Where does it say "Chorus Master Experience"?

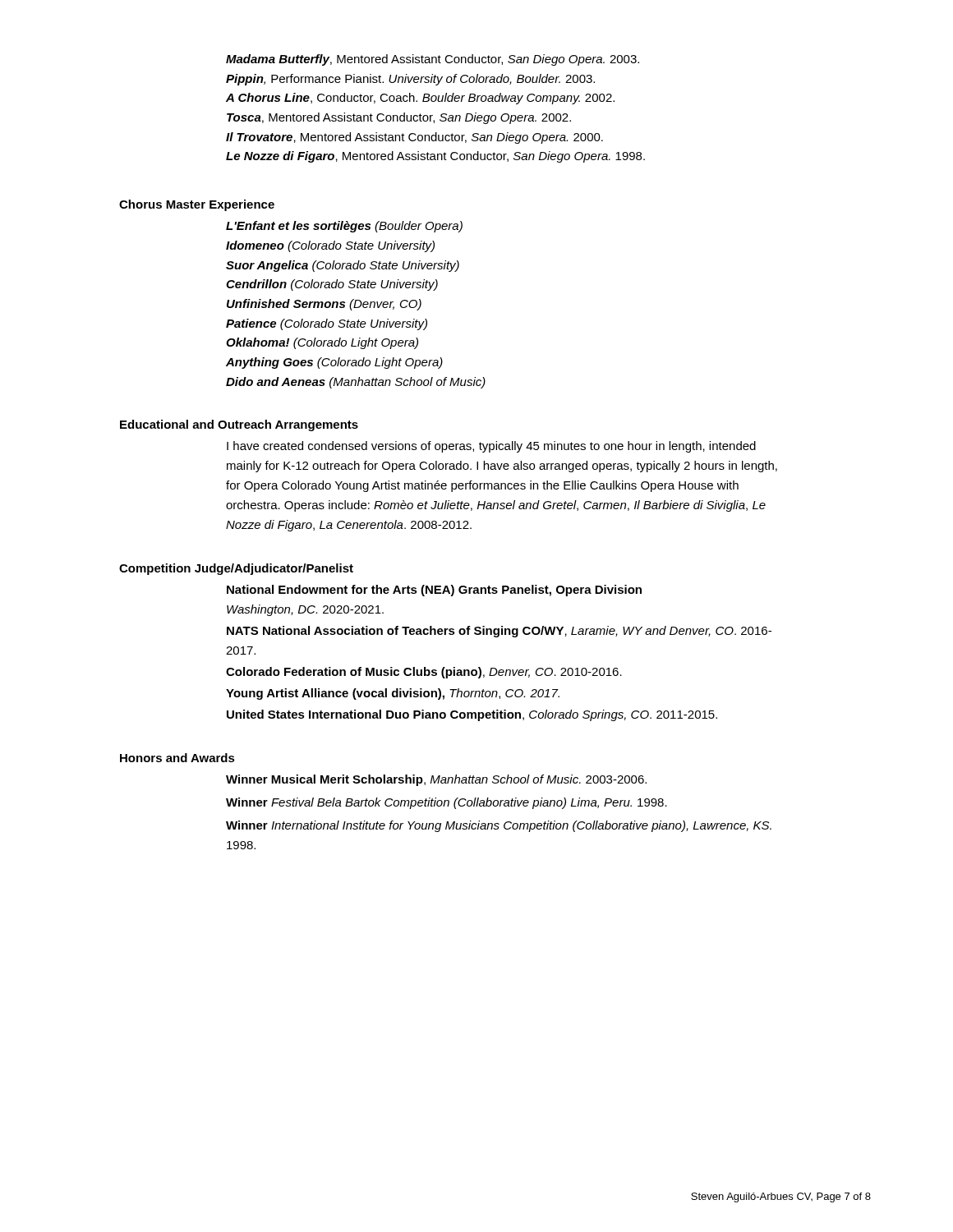197,204
